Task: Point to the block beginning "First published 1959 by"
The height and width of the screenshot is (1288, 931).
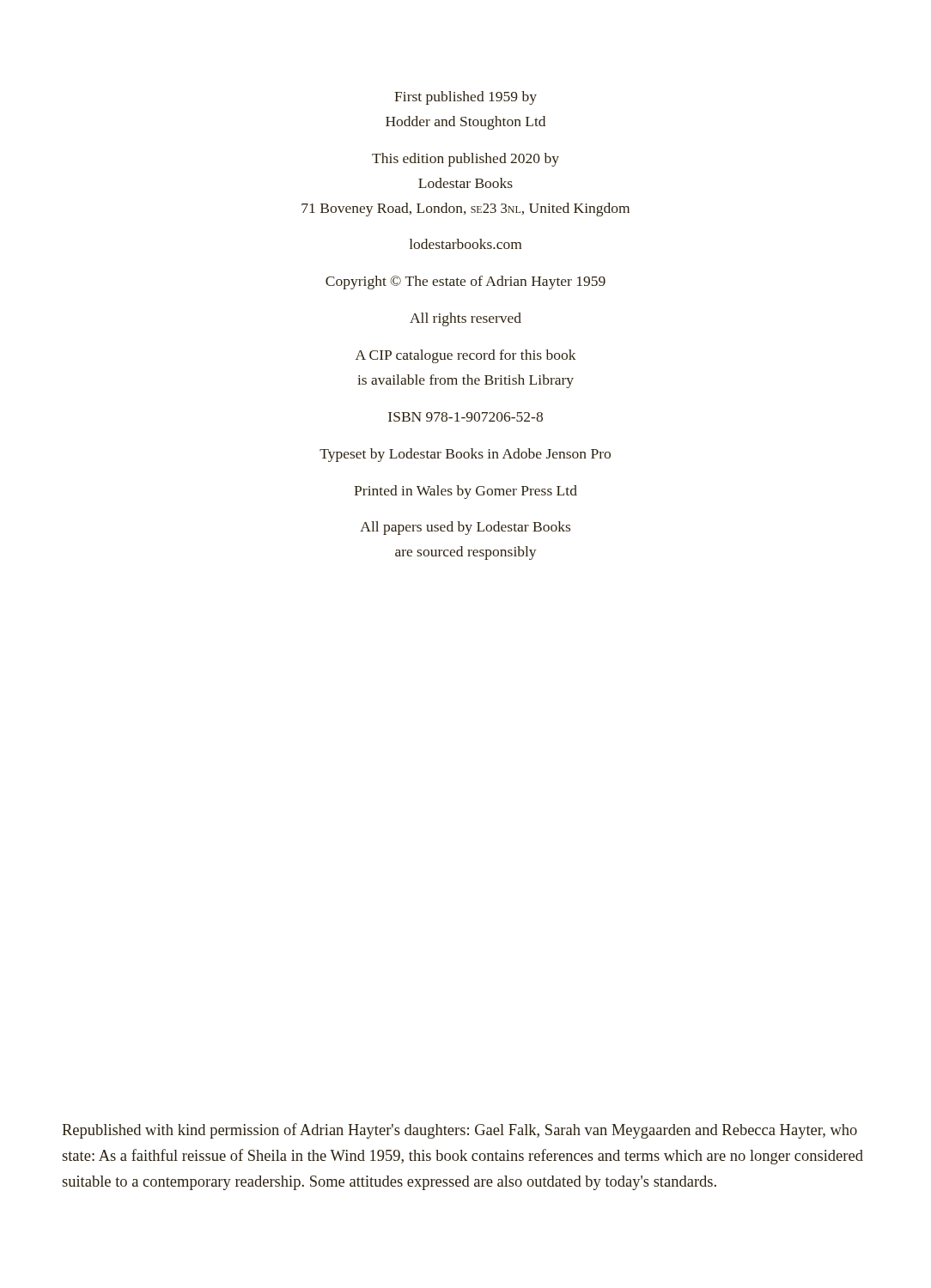Action: point(466,109)
